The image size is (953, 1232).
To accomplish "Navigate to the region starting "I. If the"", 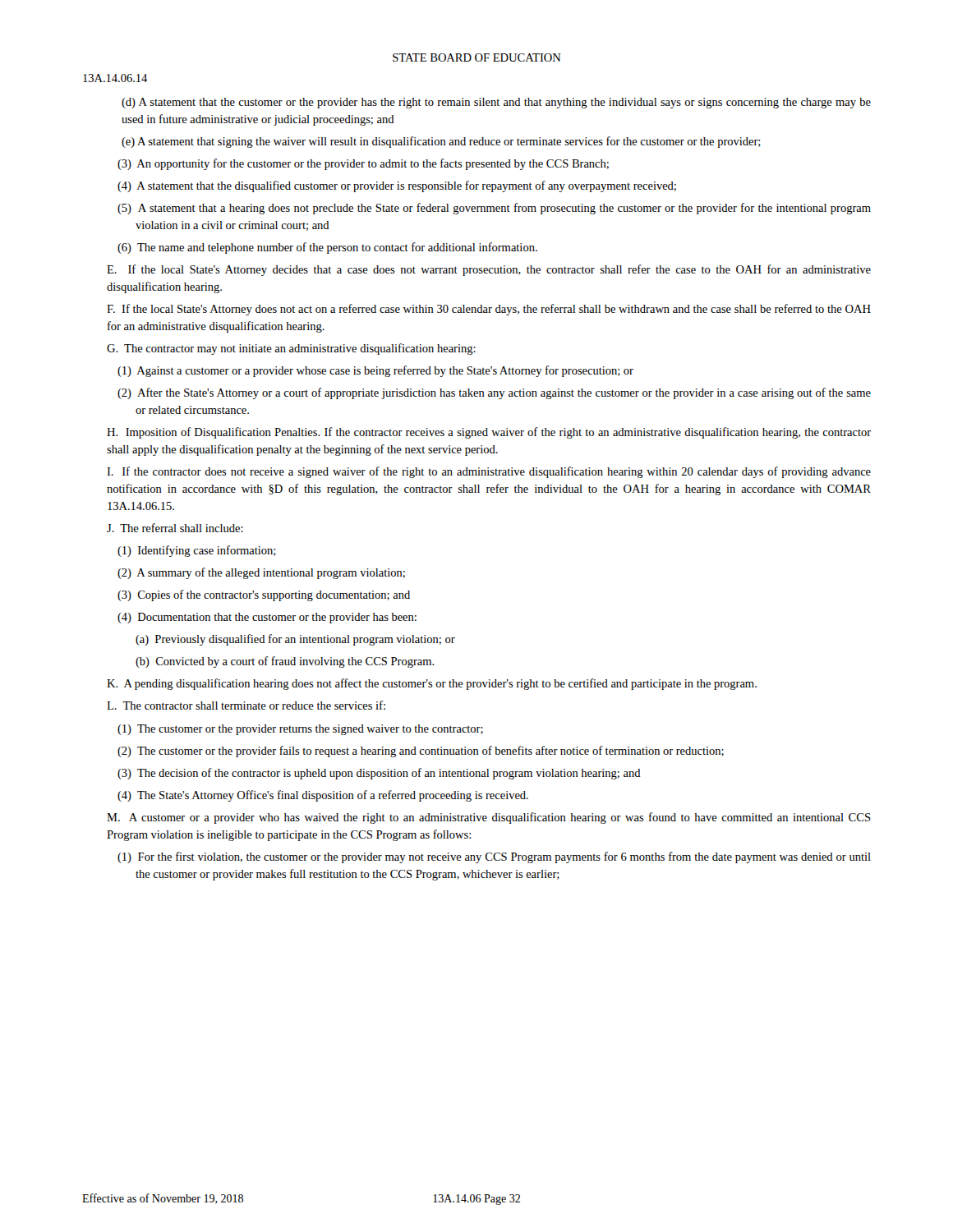I will [x=489, y=489].
